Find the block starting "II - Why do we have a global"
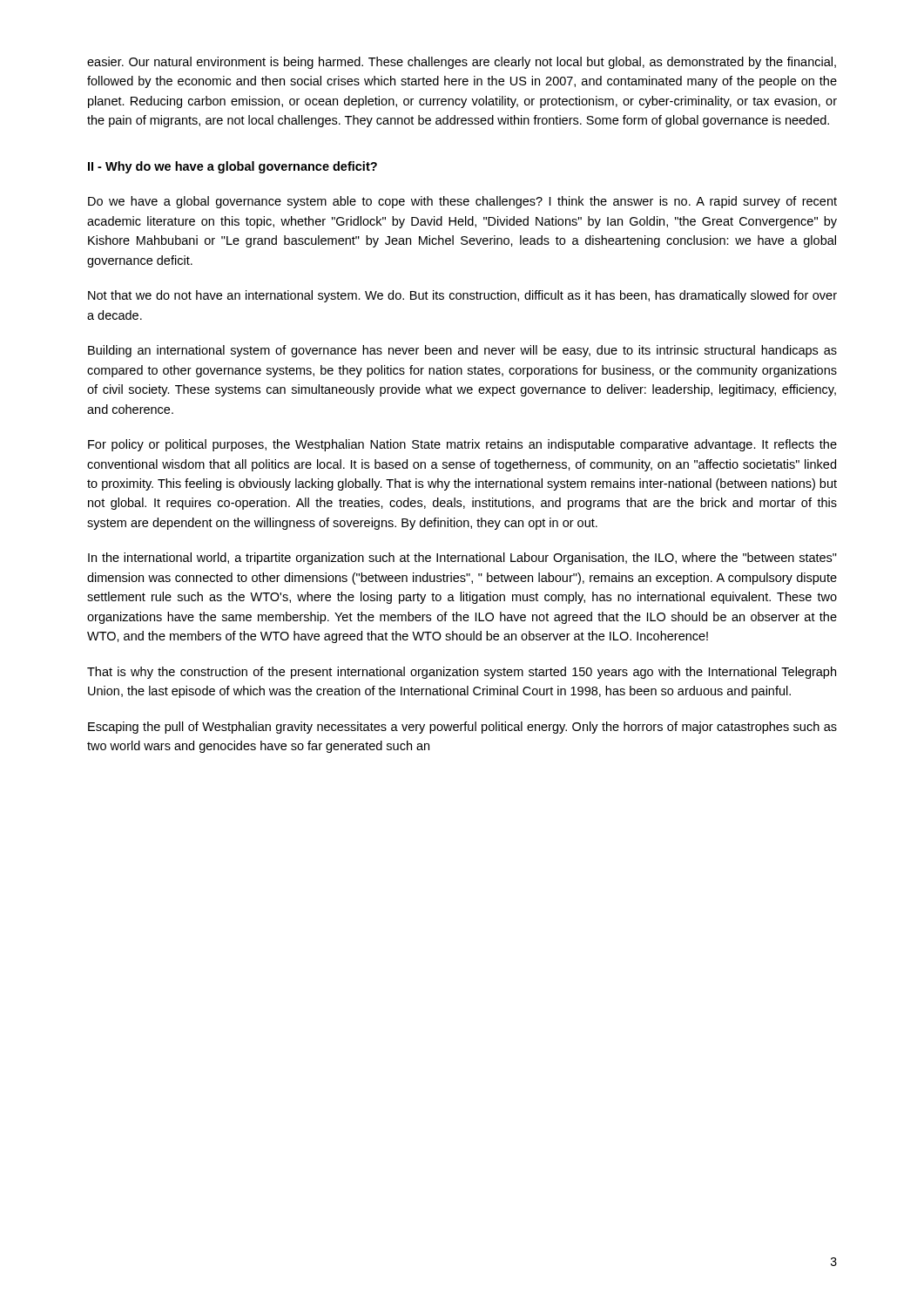Viewport: 924px width, 1307px height. click(x=232, y=166)
